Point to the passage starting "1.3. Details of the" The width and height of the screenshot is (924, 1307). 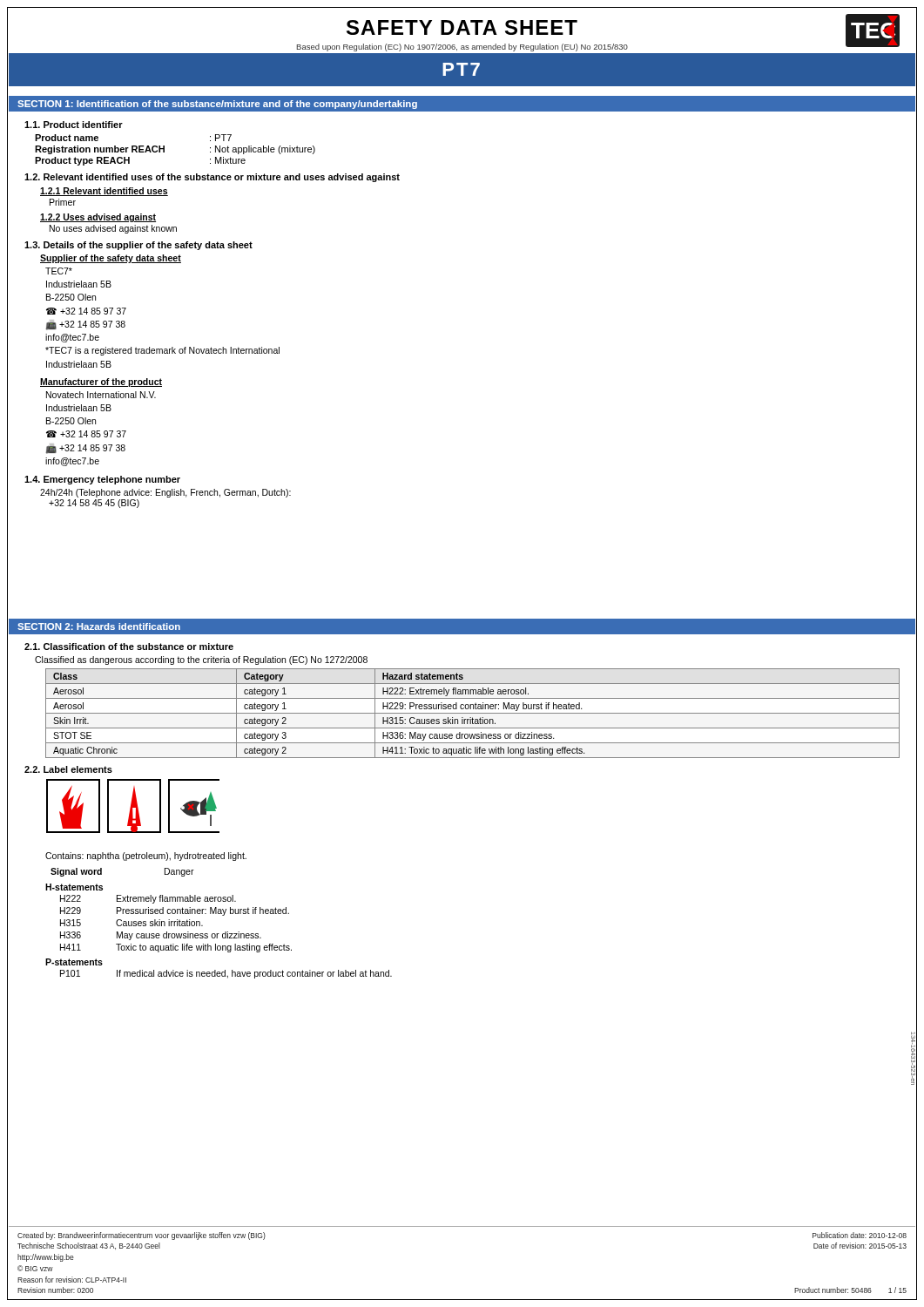click(x=138, y=245)
